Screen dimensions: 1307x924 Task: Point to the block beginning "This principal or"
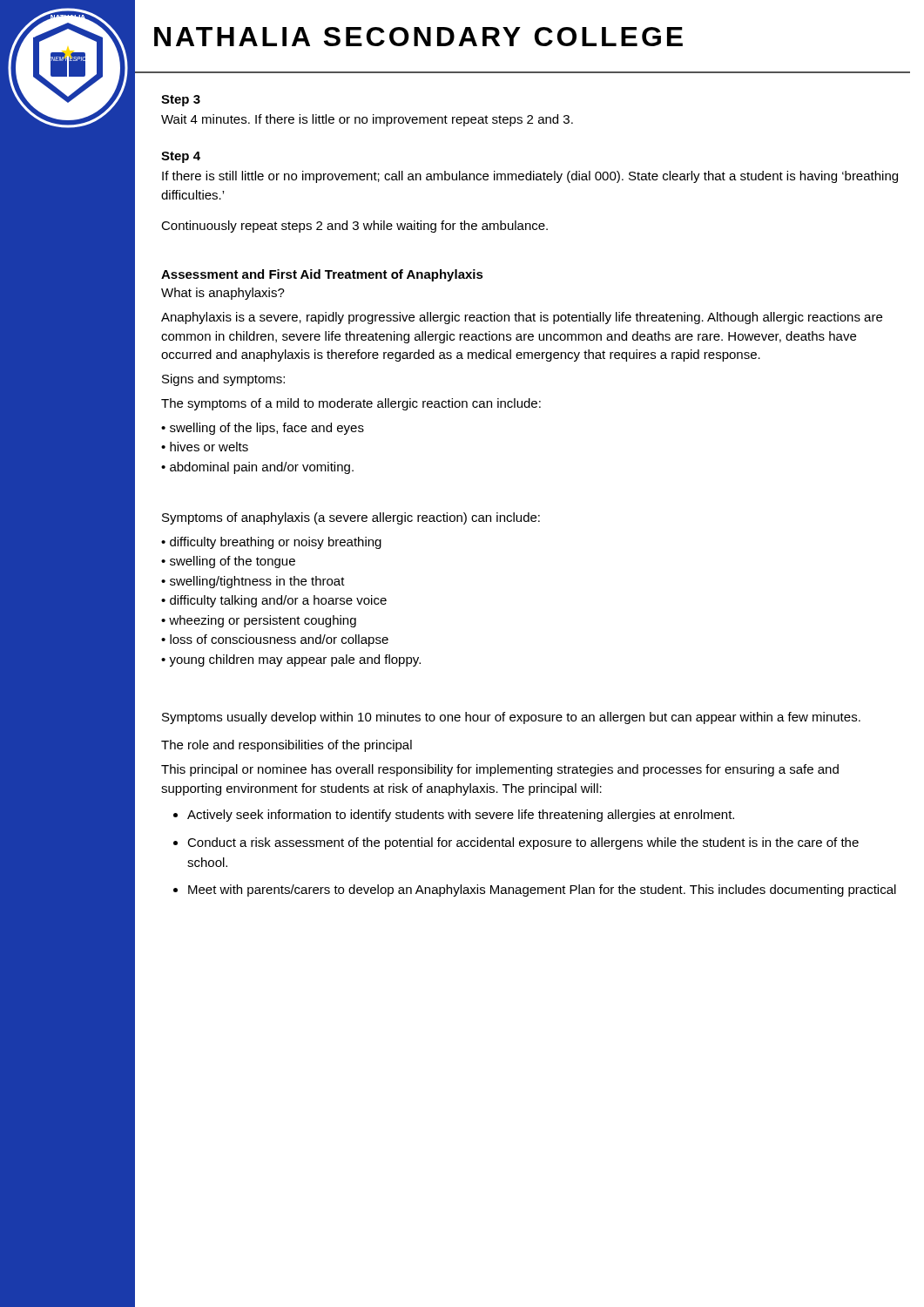(531, 779)
